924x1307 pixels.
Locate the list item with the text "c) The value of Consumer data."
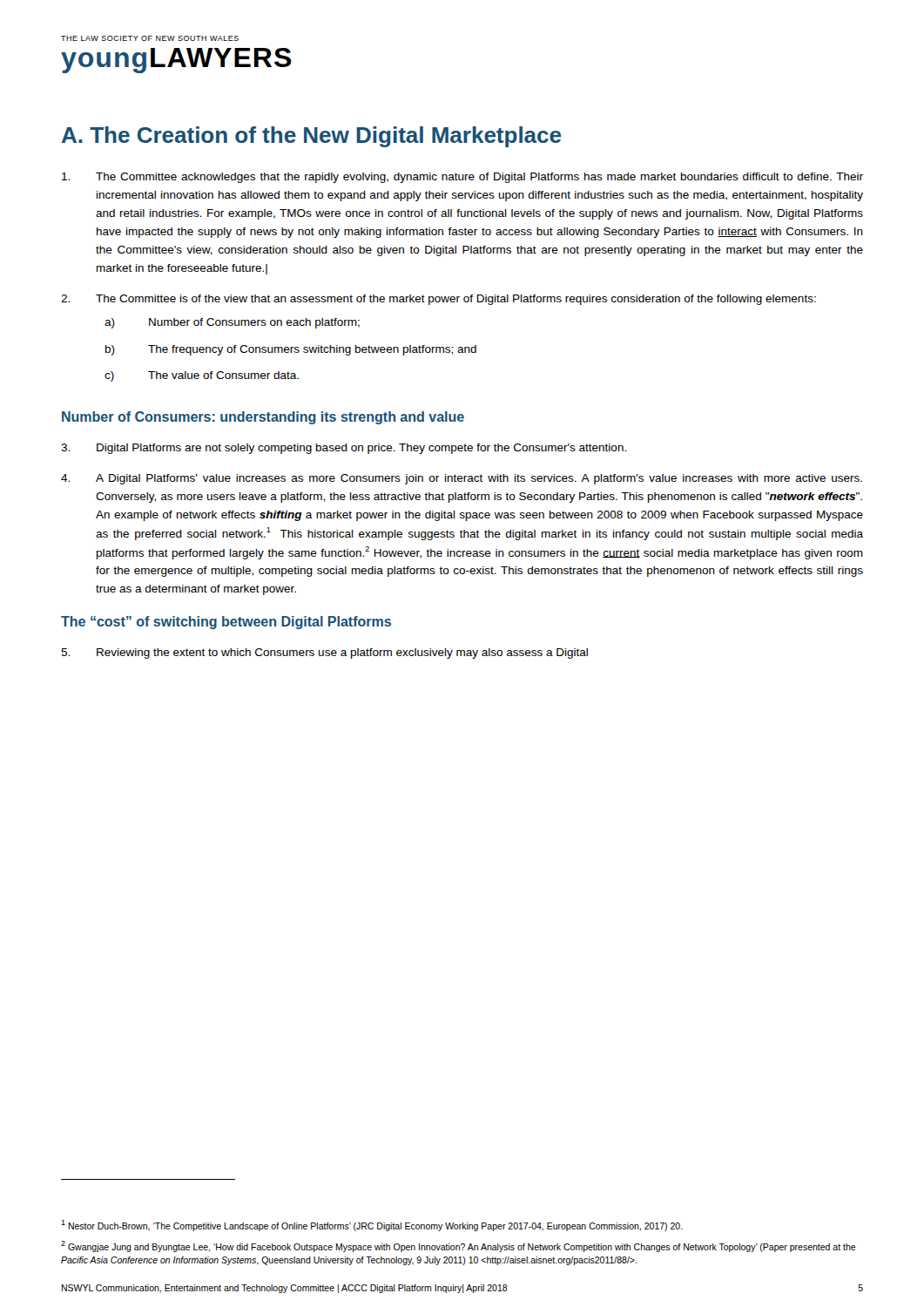(202, 376)
